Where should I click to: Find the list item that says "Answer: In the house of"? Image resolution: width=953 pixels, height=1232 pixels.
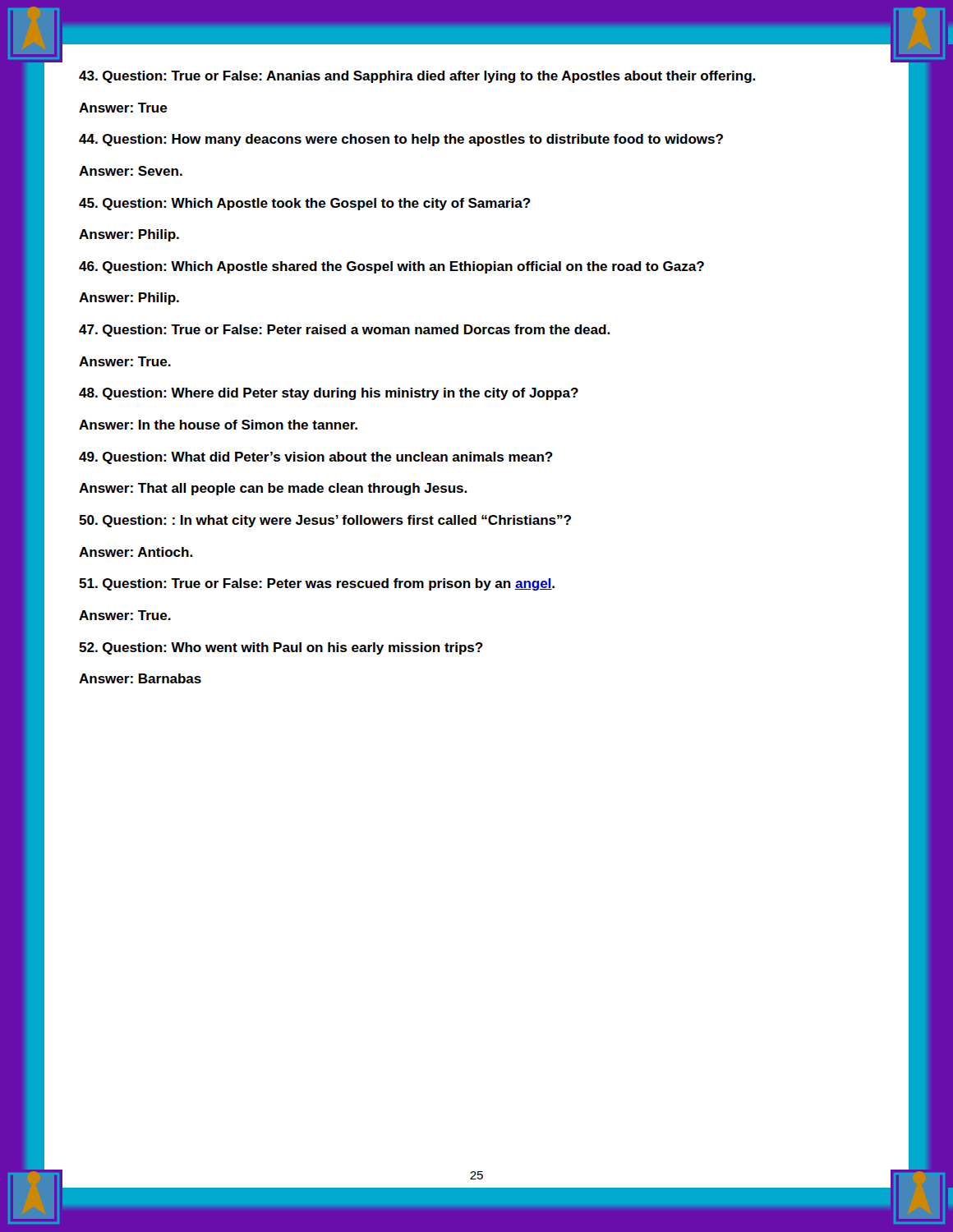click(x=218, y=425)
